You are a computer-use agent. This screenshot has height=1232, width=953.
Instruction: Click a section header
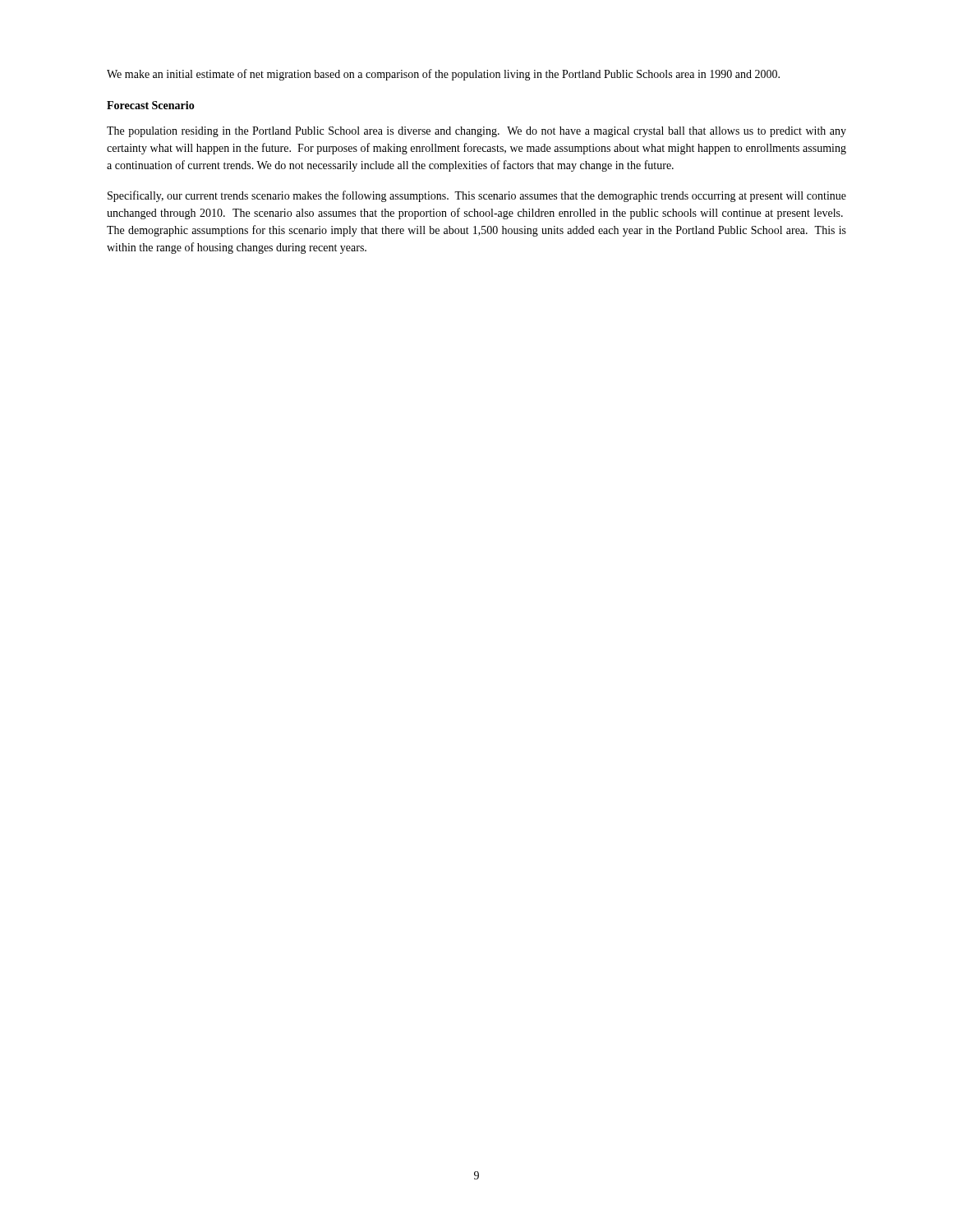(151, 106)
